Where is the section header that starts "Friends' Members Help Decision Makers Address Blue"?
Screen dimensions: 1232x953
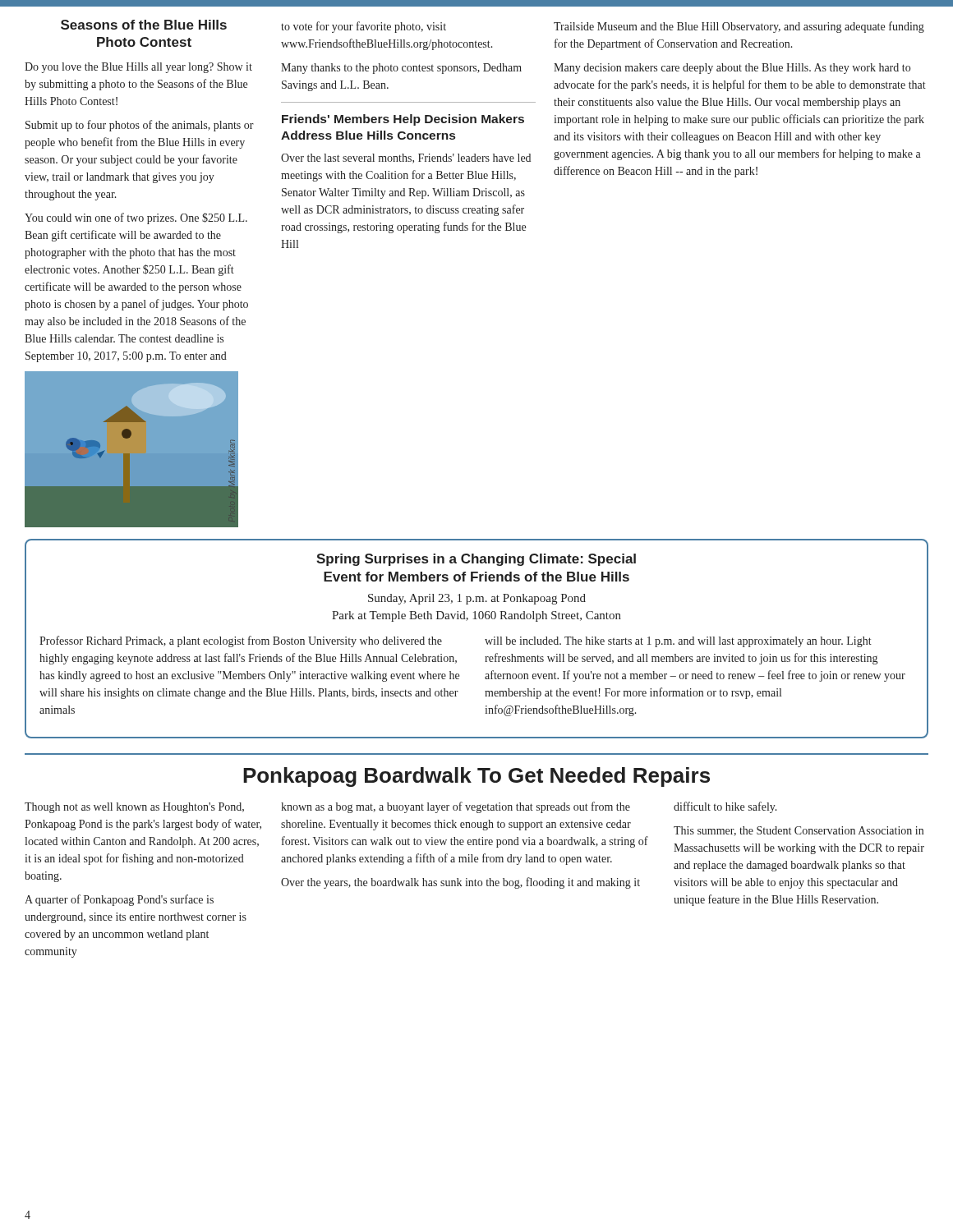408,127
